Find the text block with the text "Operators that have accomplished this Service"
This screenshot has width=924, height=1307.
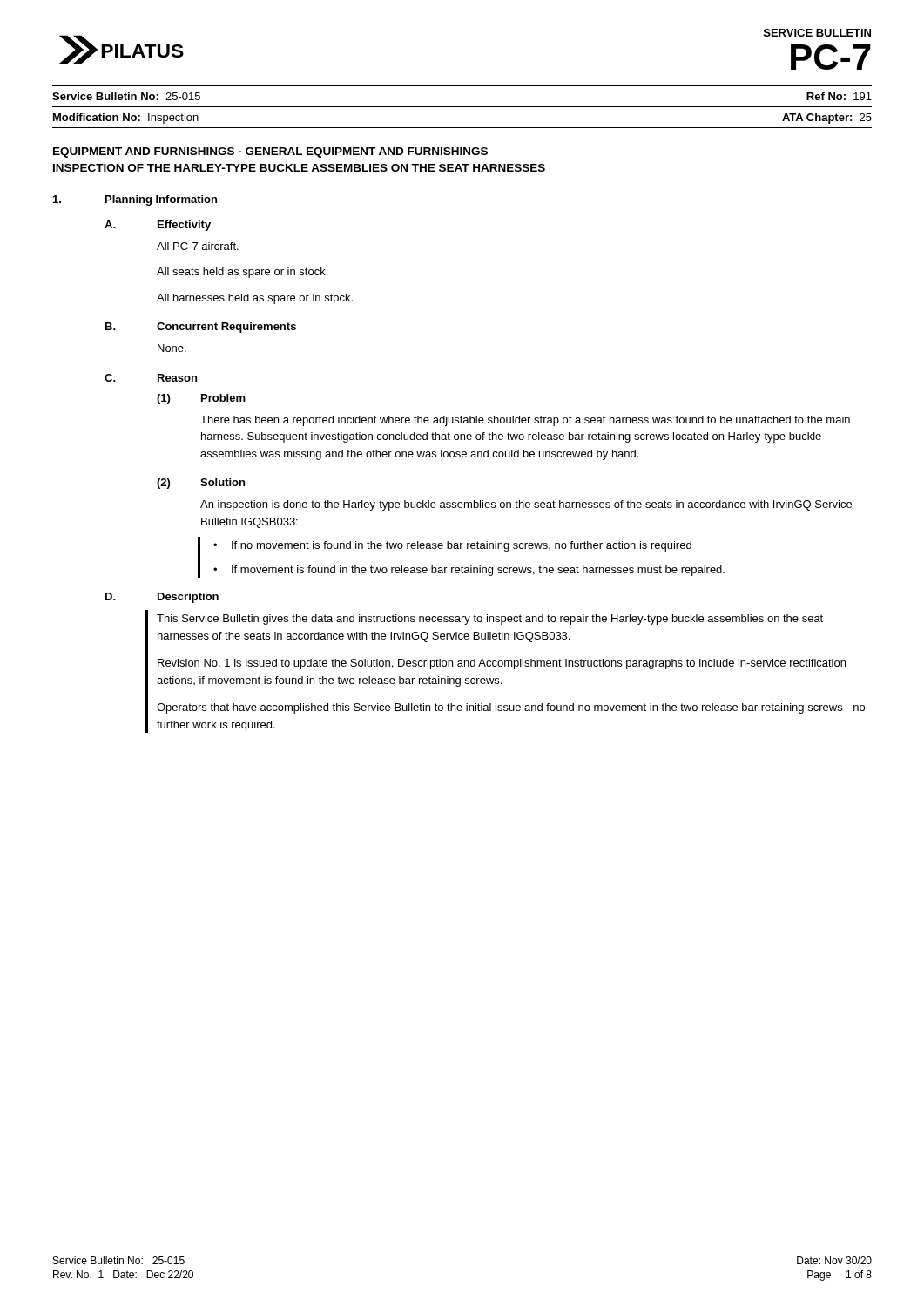tap(511, 716)
